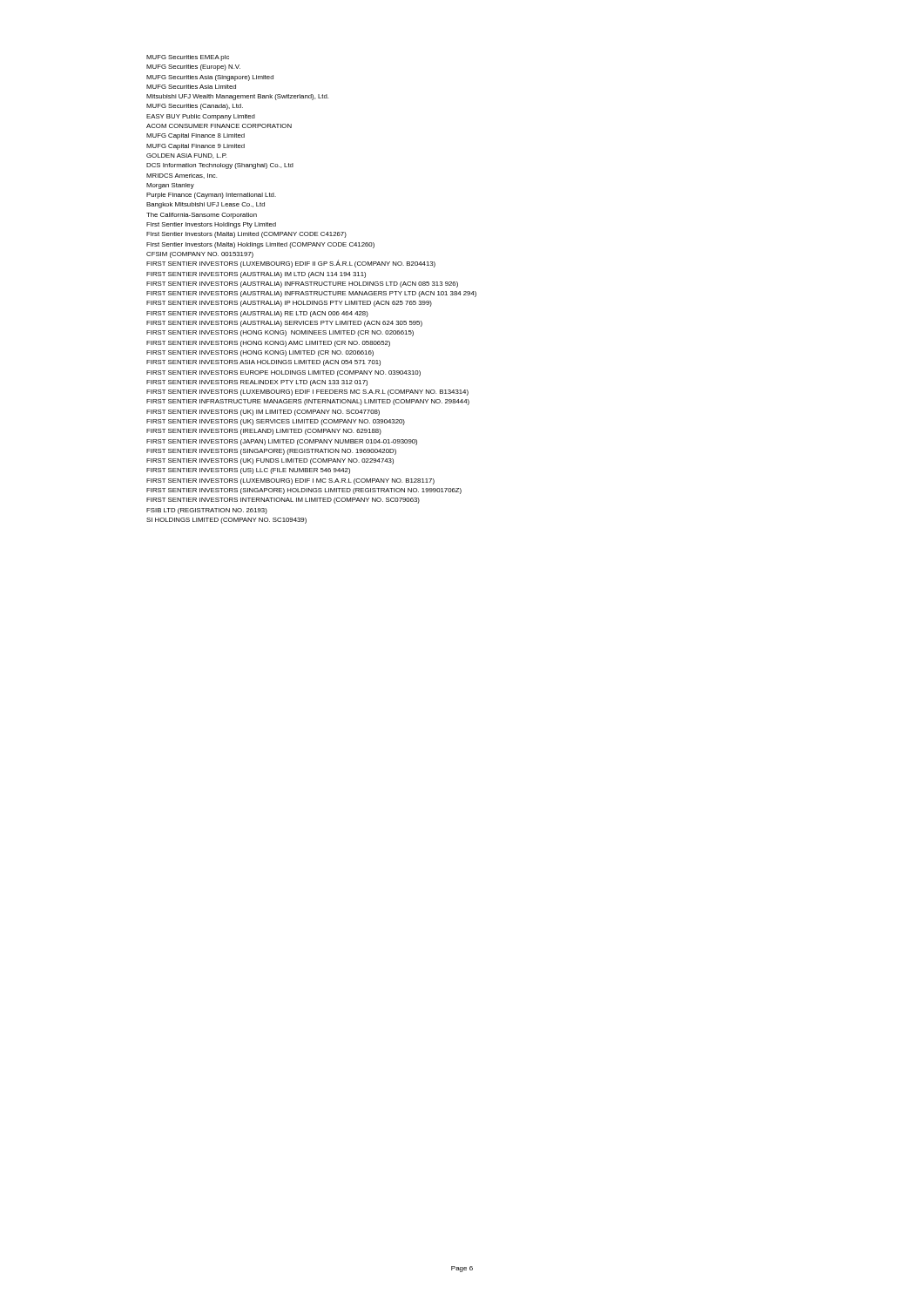Viewport: 924px width, 1307px height.
Task: Navigate to the text starting "FIRST SENTIER INVESTORS (UK) IM LIMITED"
Action: click(x=263, y=411)
